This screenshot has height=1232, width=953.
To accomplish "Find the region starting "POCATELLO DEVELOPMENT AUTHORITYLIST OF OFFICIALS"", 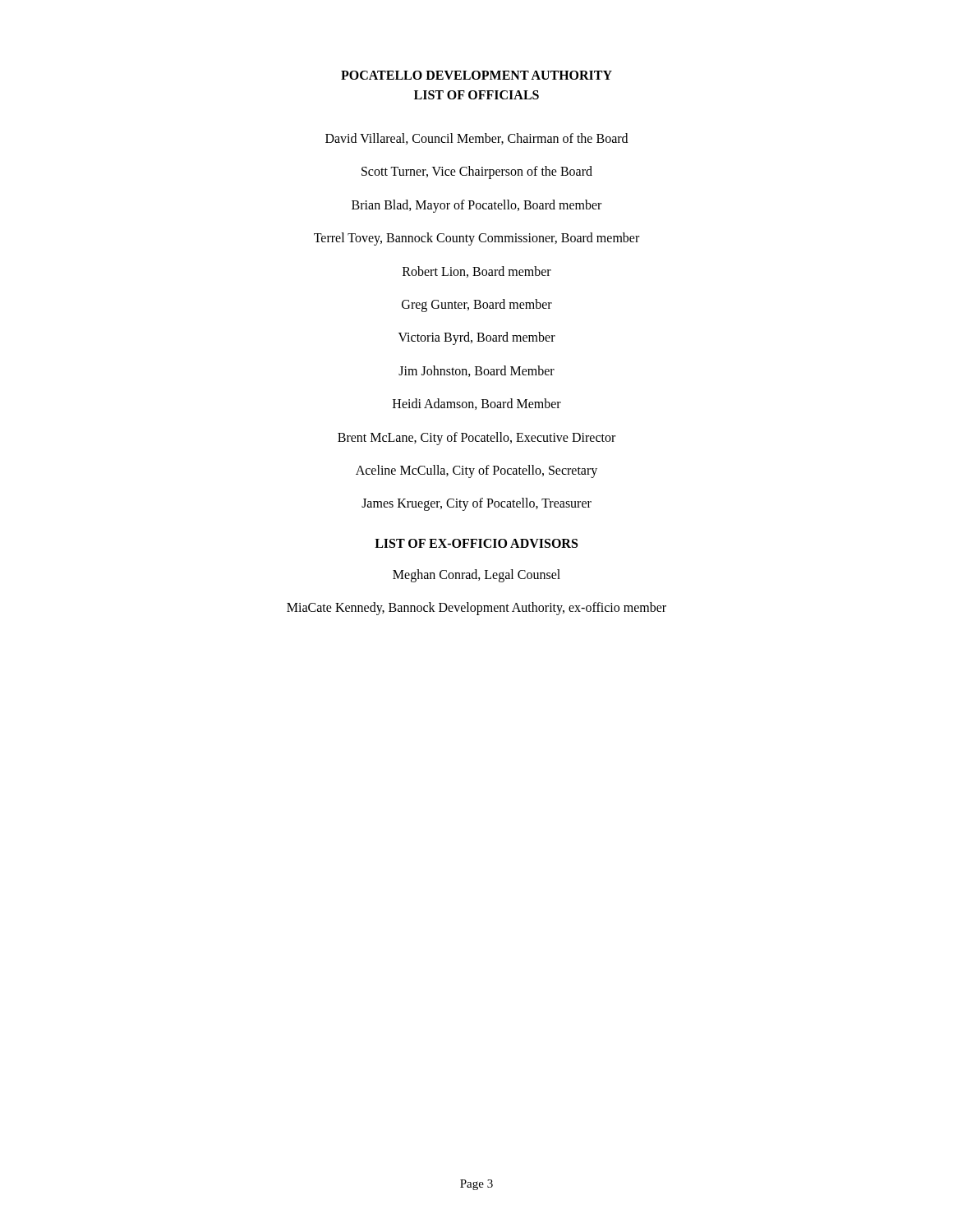I will [476, 85].
